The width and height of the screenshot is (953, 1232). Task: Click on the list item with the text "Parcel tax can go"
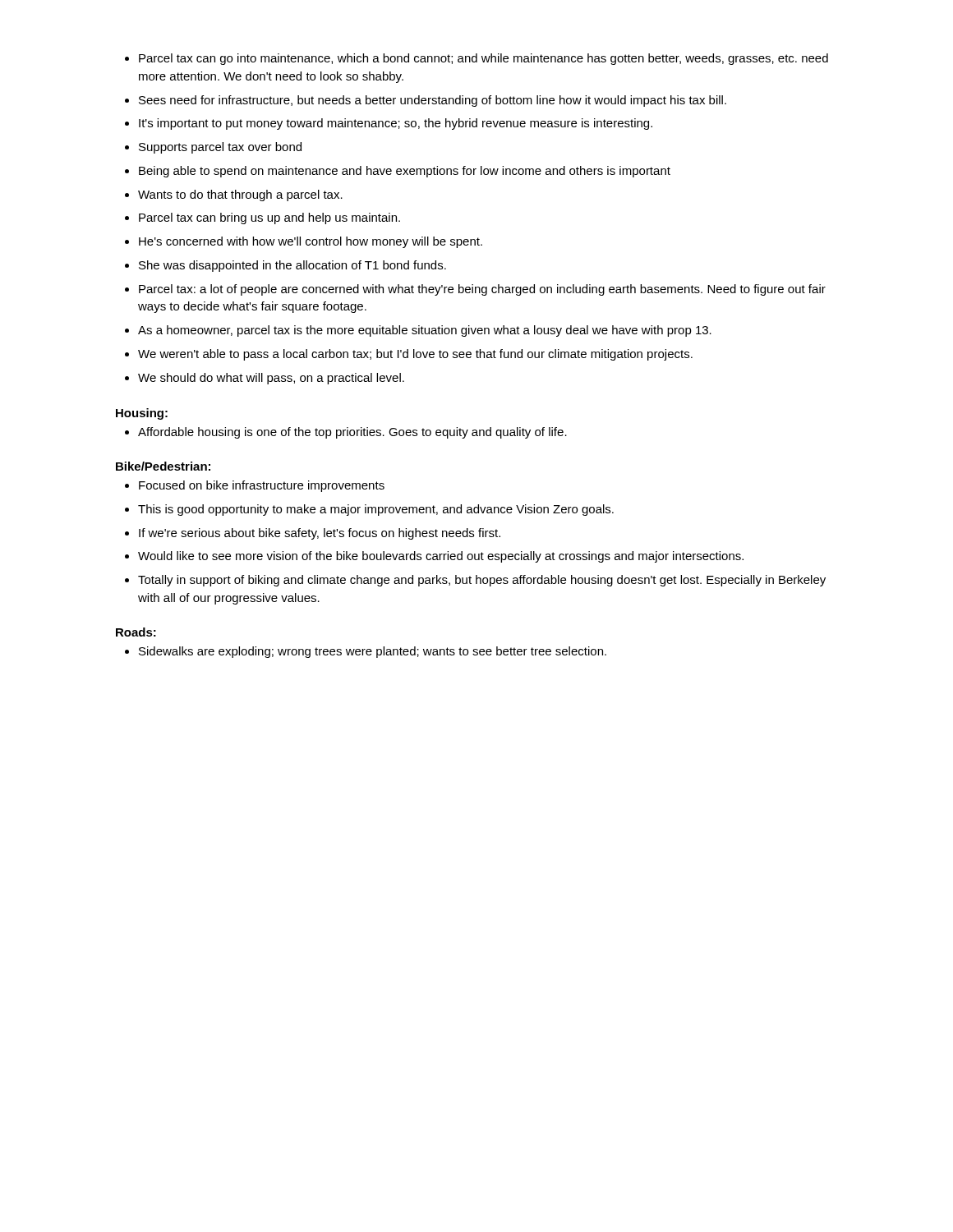476,67
